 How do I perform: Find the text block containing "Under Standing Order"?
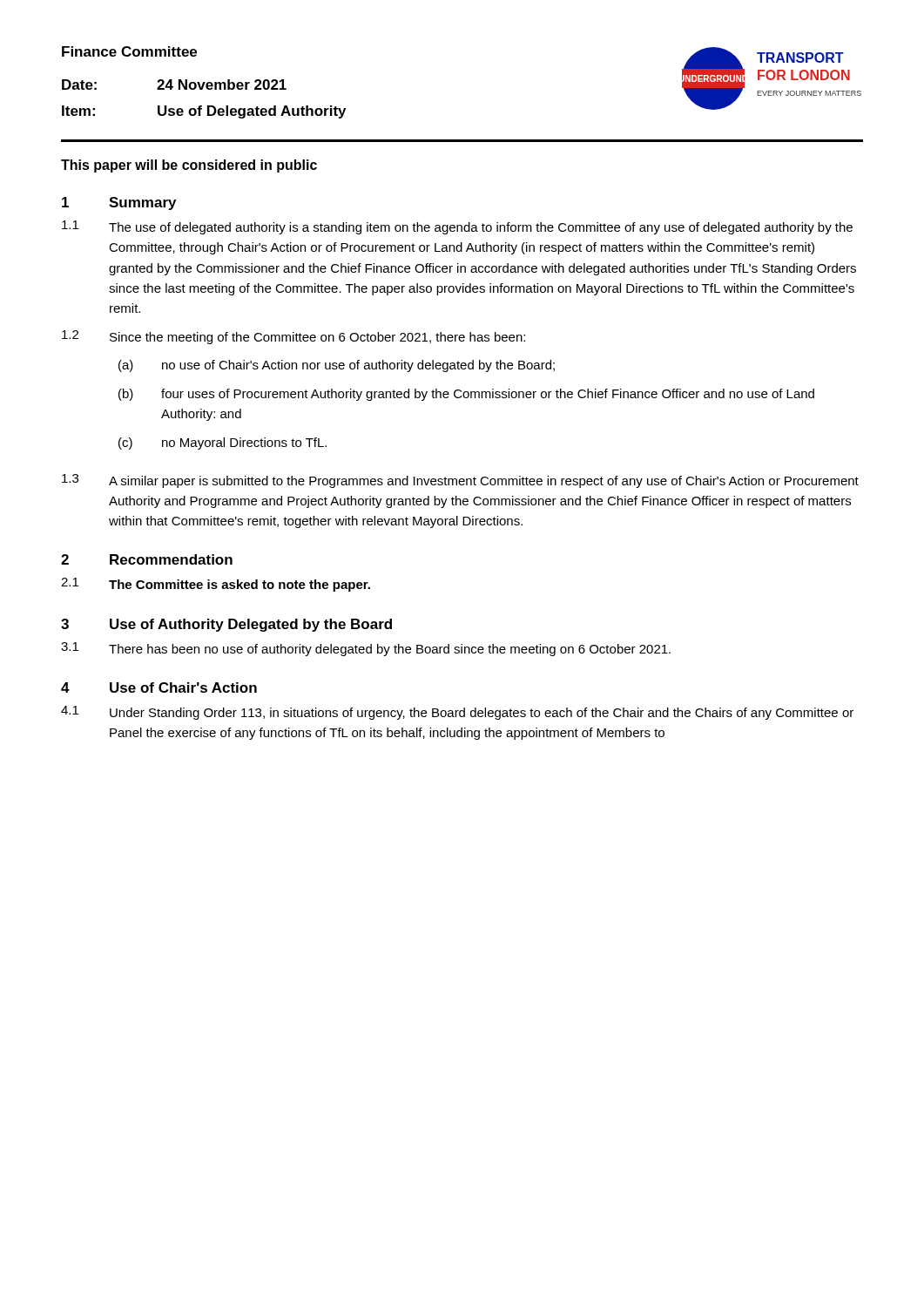tap(481, 722)
